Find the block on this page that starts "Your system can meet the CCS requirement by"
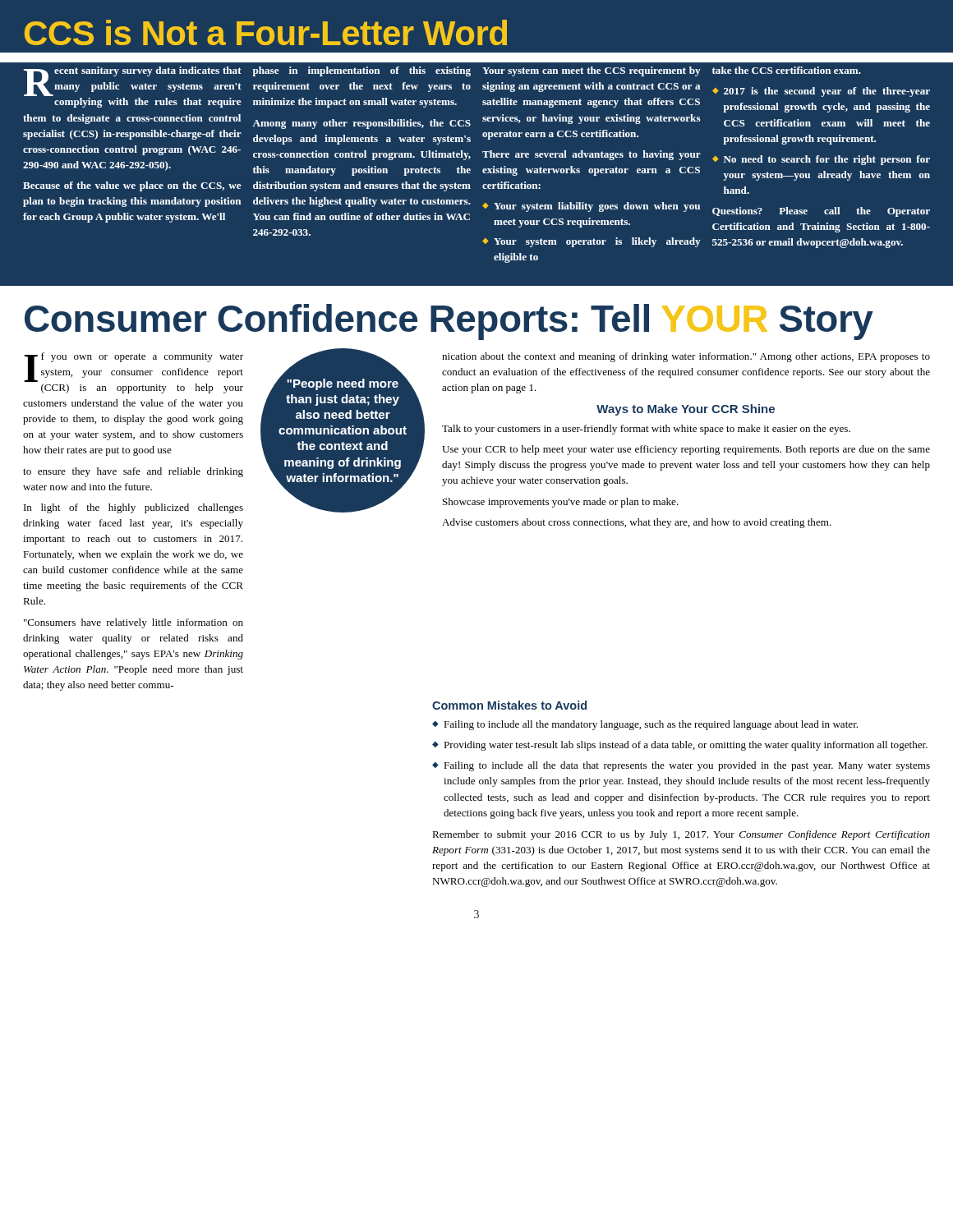Viewport: 953px width, 1232px height. tap(591, 164)
